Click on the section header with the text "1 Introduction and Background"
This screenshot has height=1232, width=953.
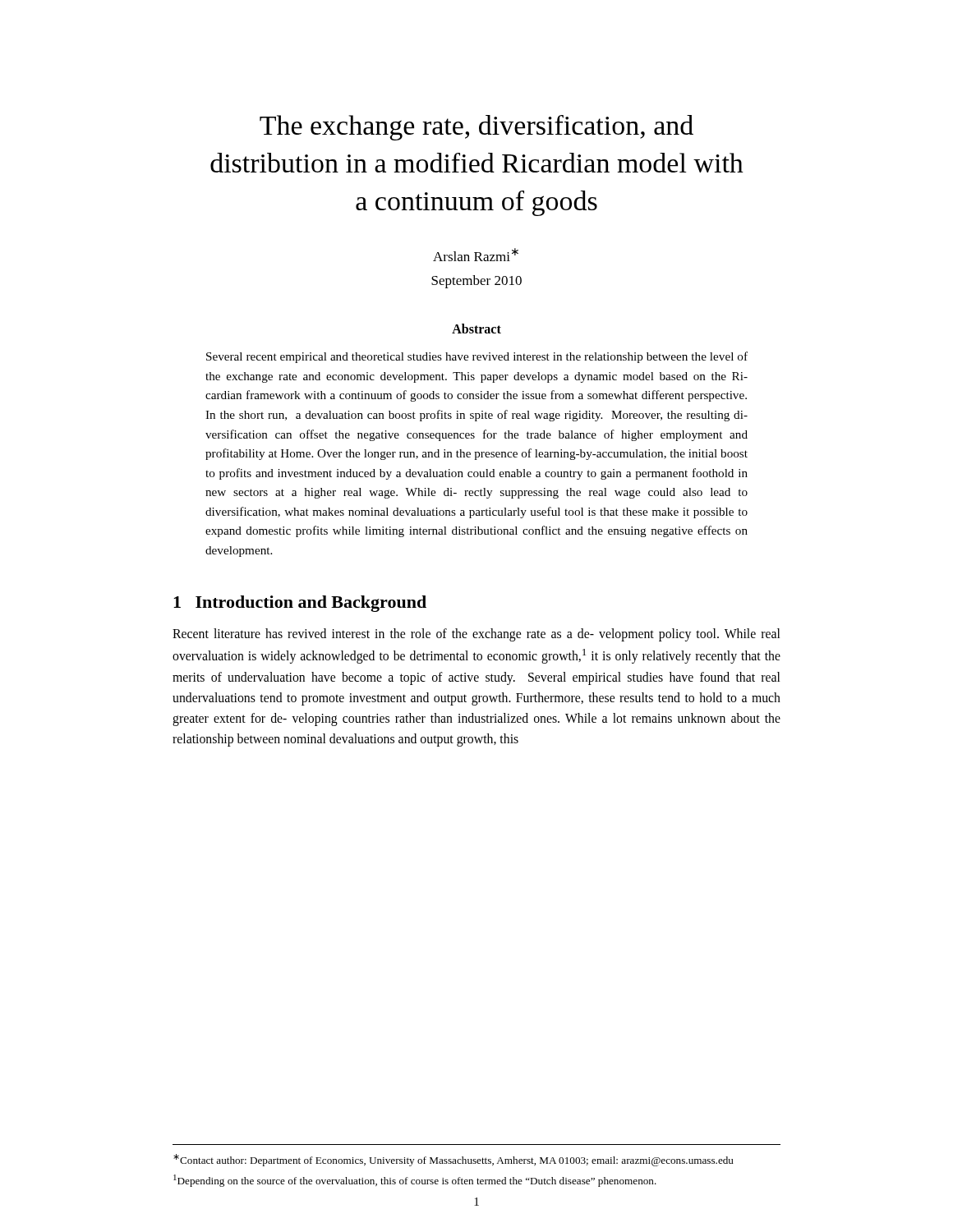tap(299, 601)
